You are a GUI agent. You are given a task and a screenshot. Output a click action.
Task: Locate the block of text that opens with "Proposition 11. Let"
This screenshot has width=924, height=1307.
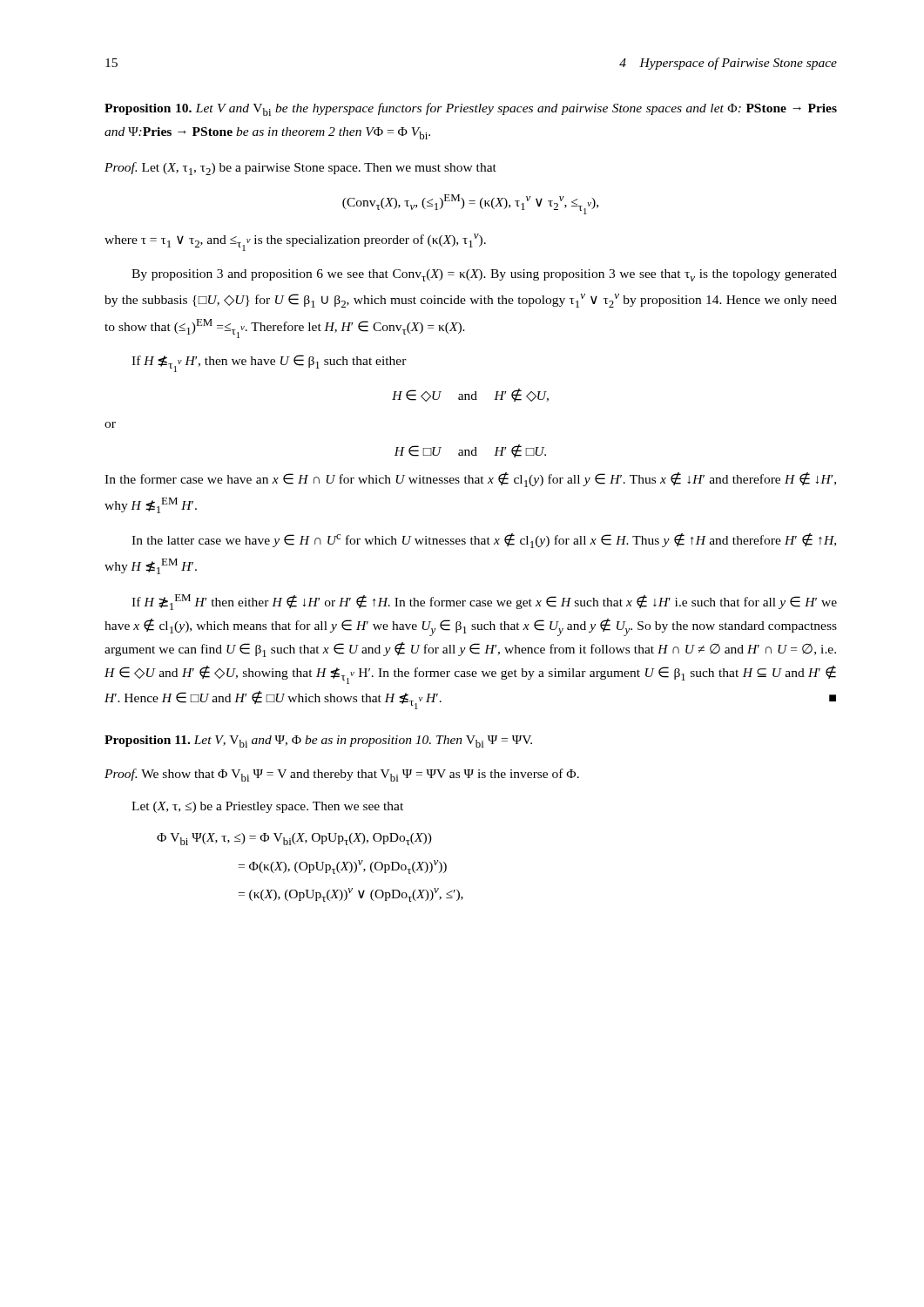[319, 741]
